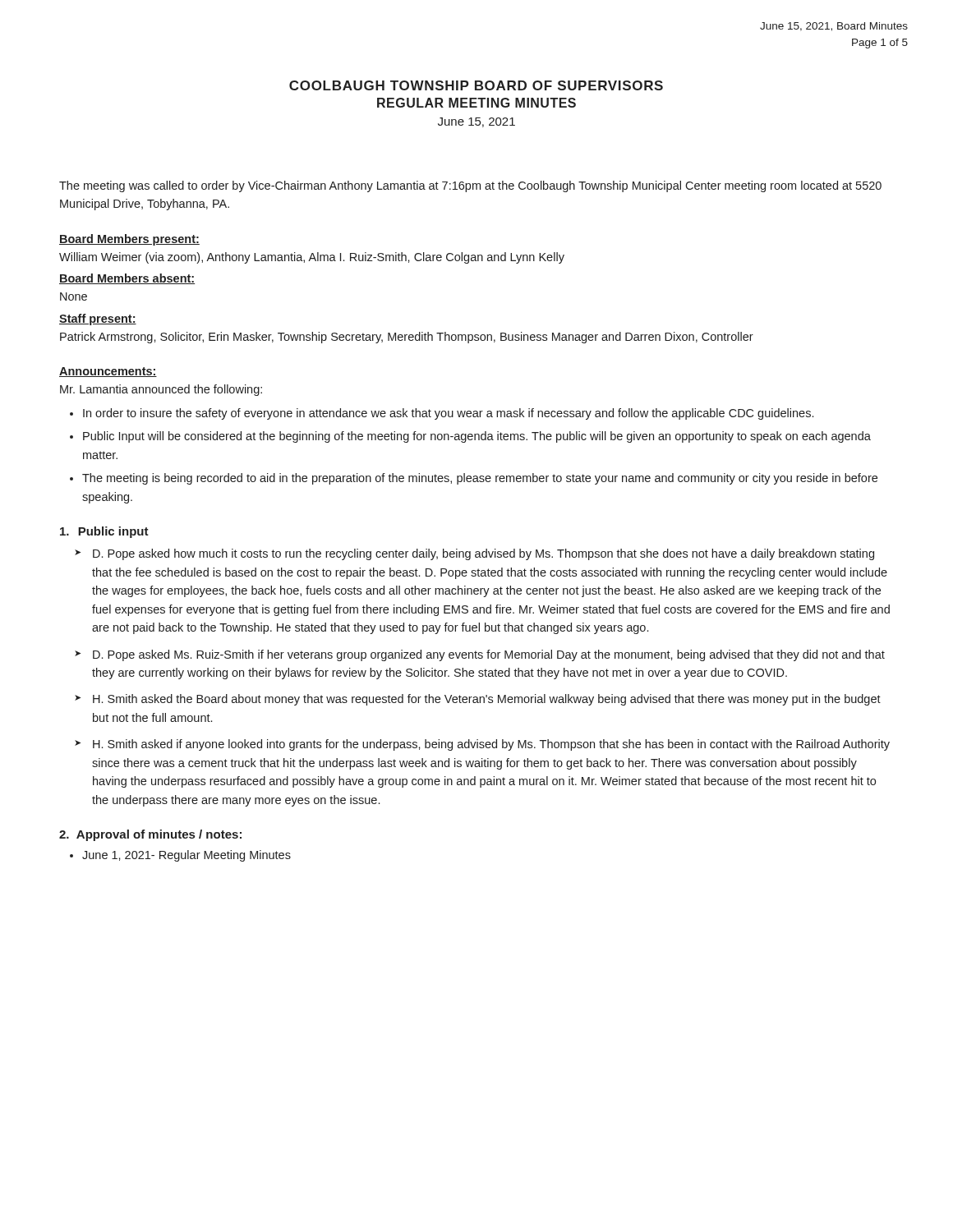Viewport: 953px width, 1232px height.
Task: Select the section header with the text "Board Members absent:"
Action: tap(127, 279)
